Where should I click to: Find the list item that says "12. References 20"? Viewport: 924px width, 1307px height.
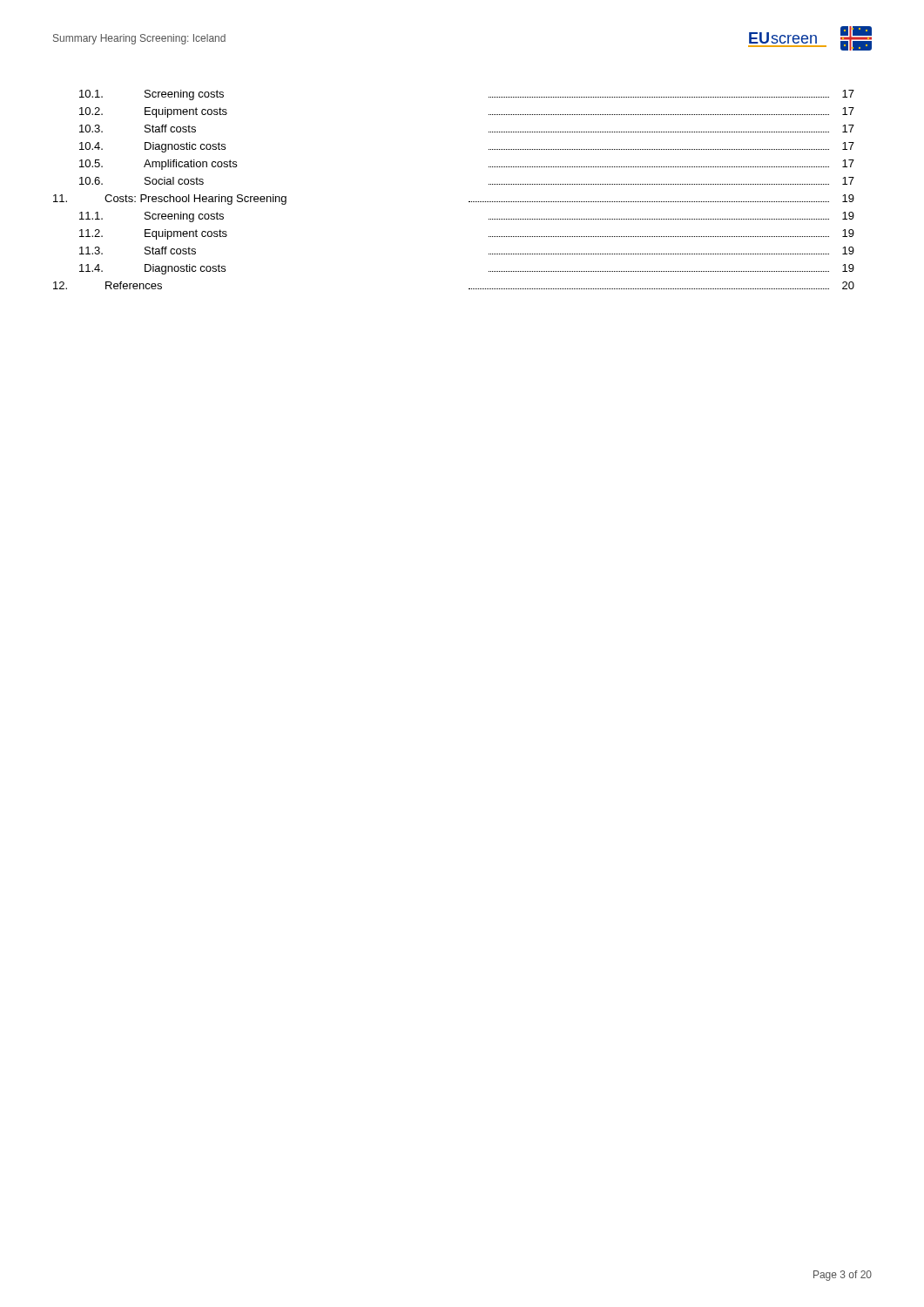point(62,285)
